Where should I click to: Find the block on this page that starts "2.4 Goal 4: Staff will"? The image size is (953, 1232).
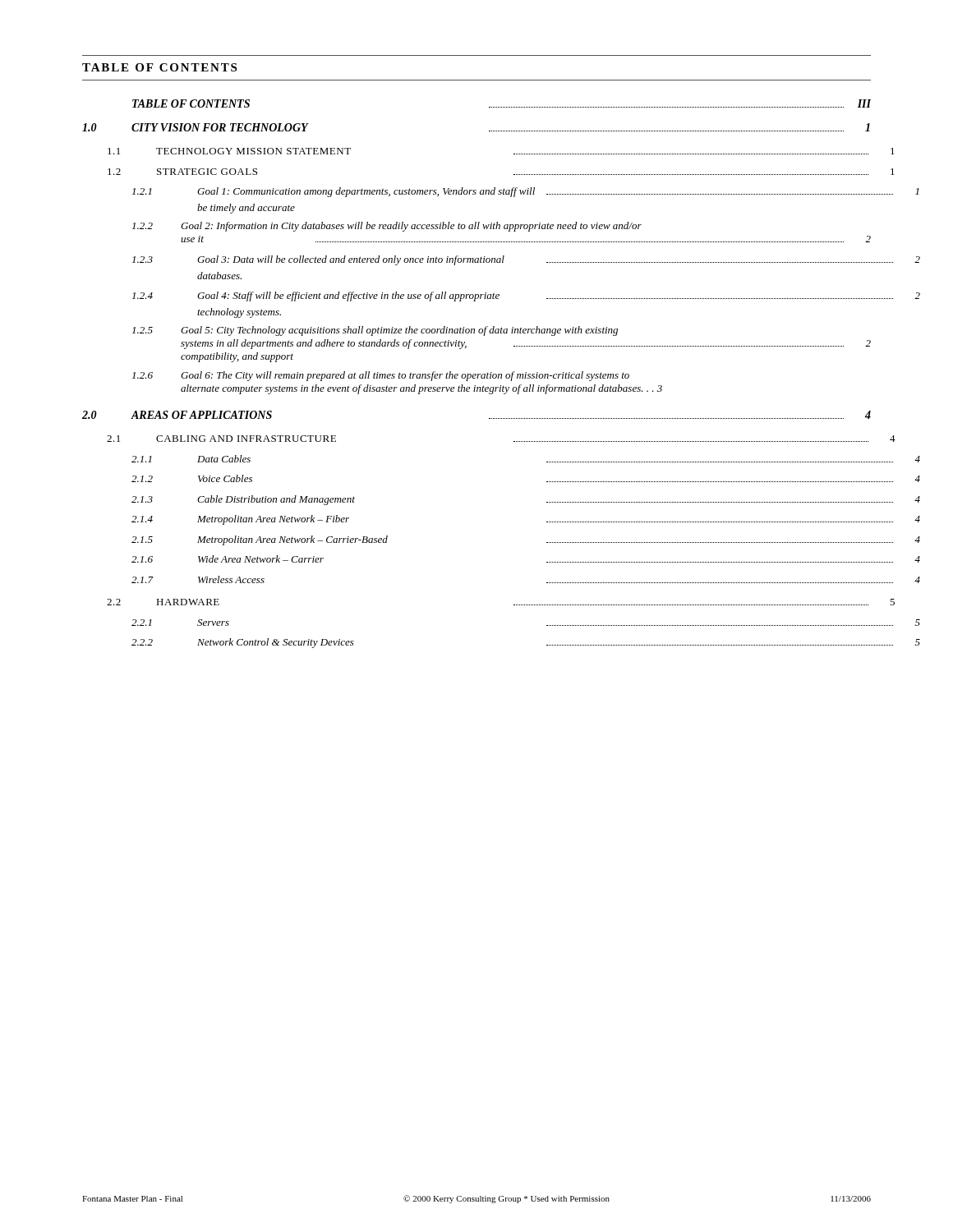[143, 296]
